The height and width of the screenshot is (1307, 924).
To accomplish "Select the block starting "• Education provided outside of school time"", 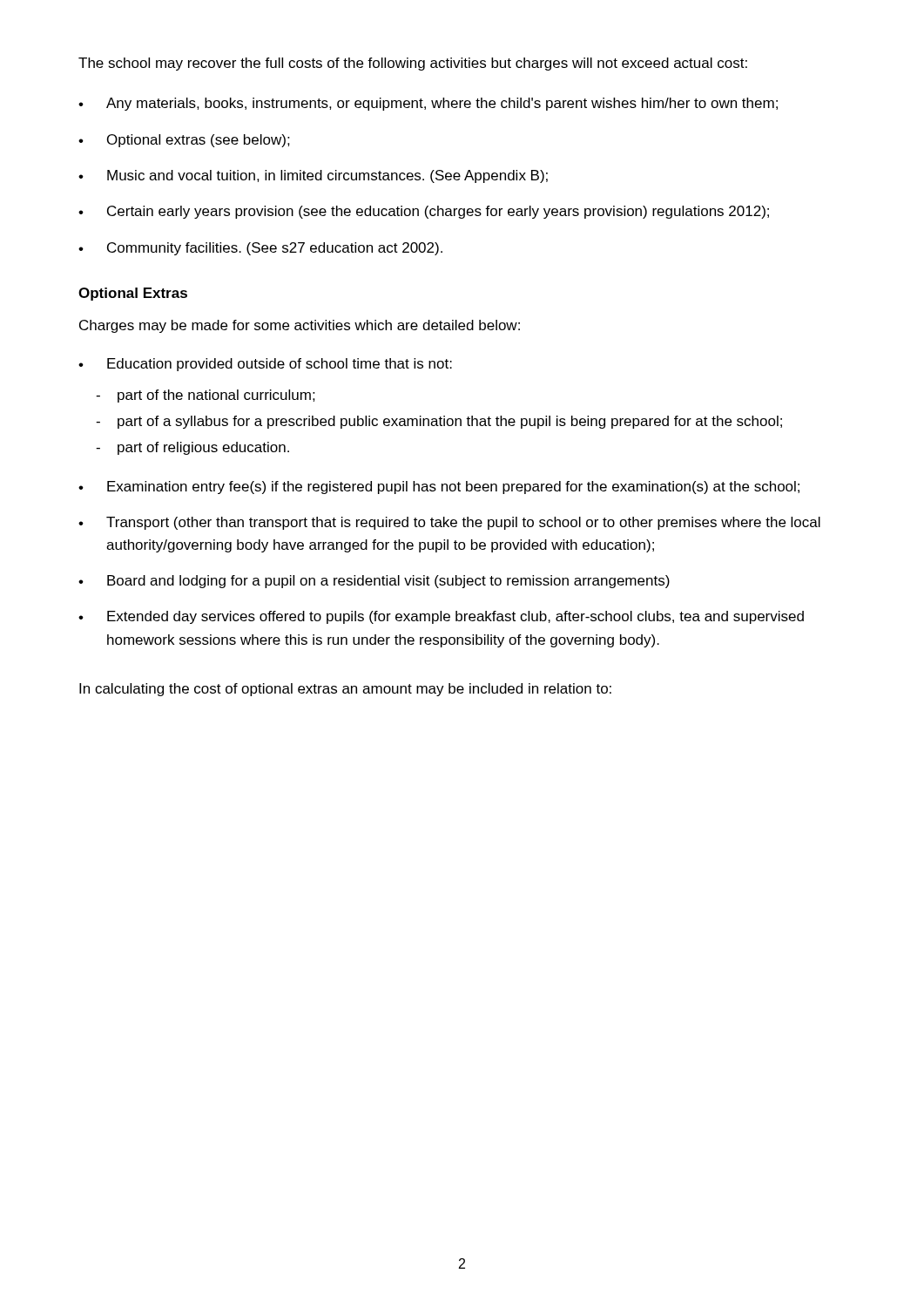I will 431,408.
